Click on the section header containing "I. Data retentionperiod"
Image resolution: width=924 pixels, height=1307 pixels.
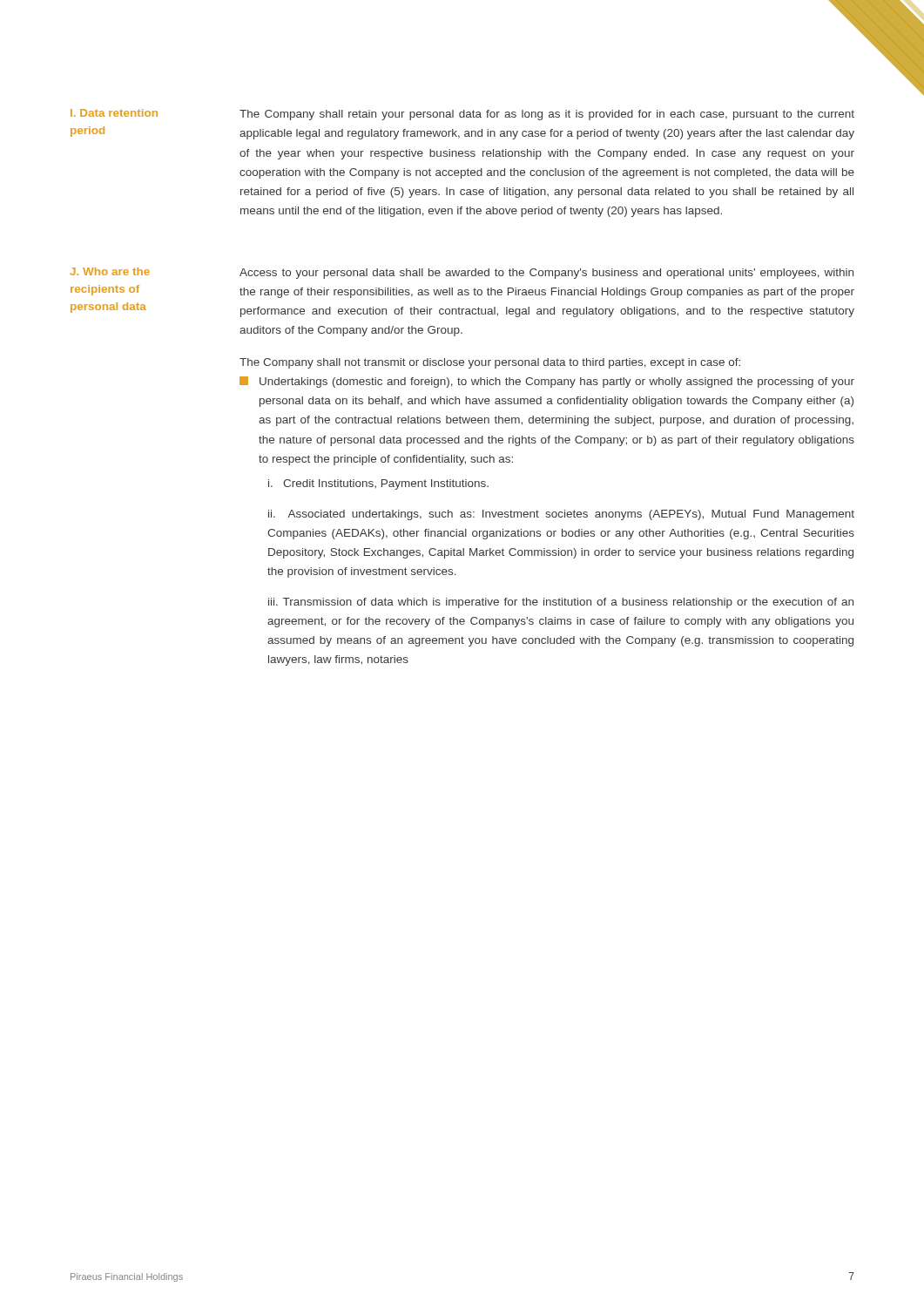(x=114, y=122)
